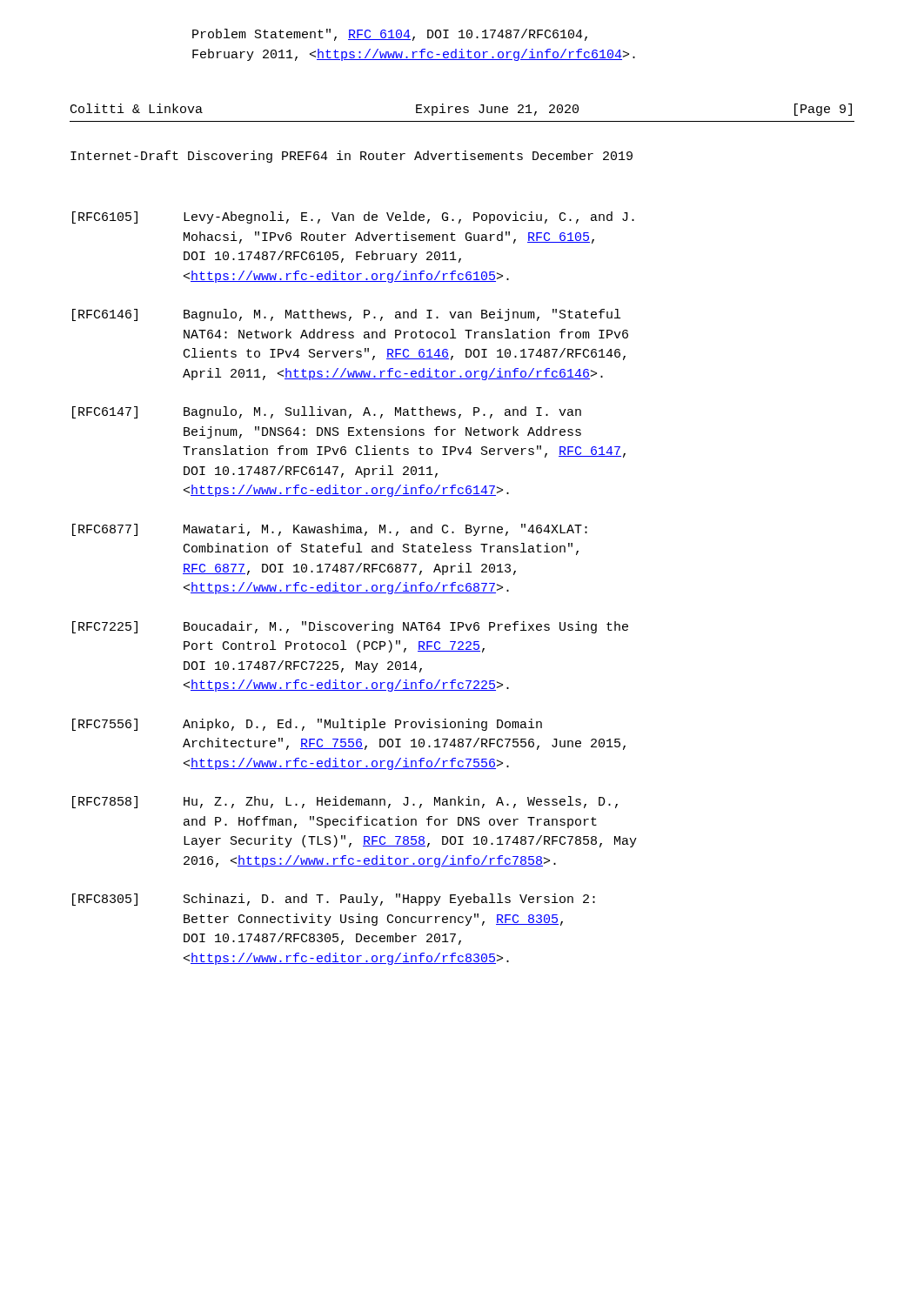Image resolution: width=924 pixels, height=1305 pixels.
Task: Click on the text block that says "Problem Statement", RFC 6104,"
Action: click(415, 45)
